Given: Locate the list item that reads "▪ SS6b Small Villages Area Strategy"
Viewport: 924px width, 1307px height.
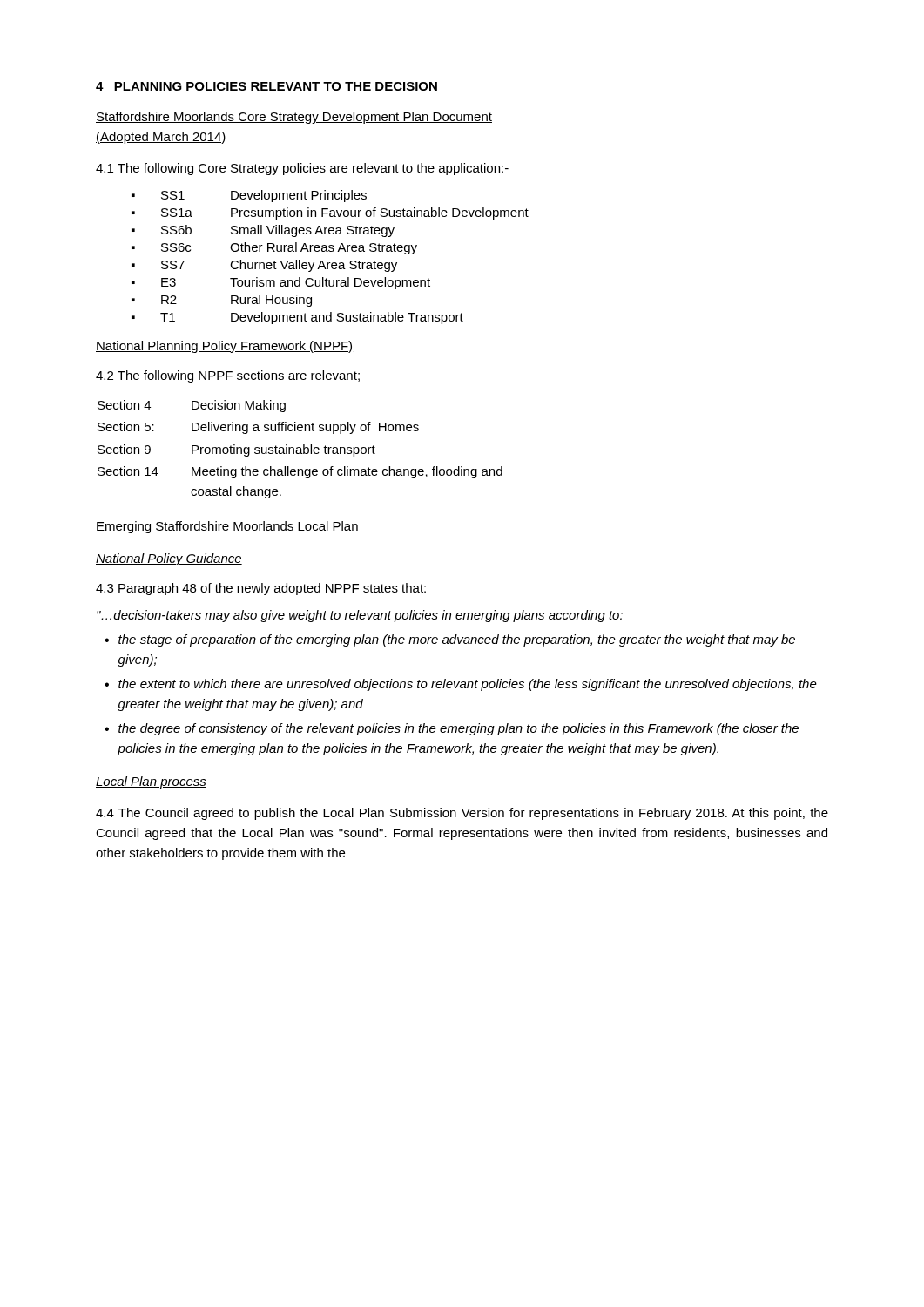Looking at the screenshot, I should click(x=263, y=229).
